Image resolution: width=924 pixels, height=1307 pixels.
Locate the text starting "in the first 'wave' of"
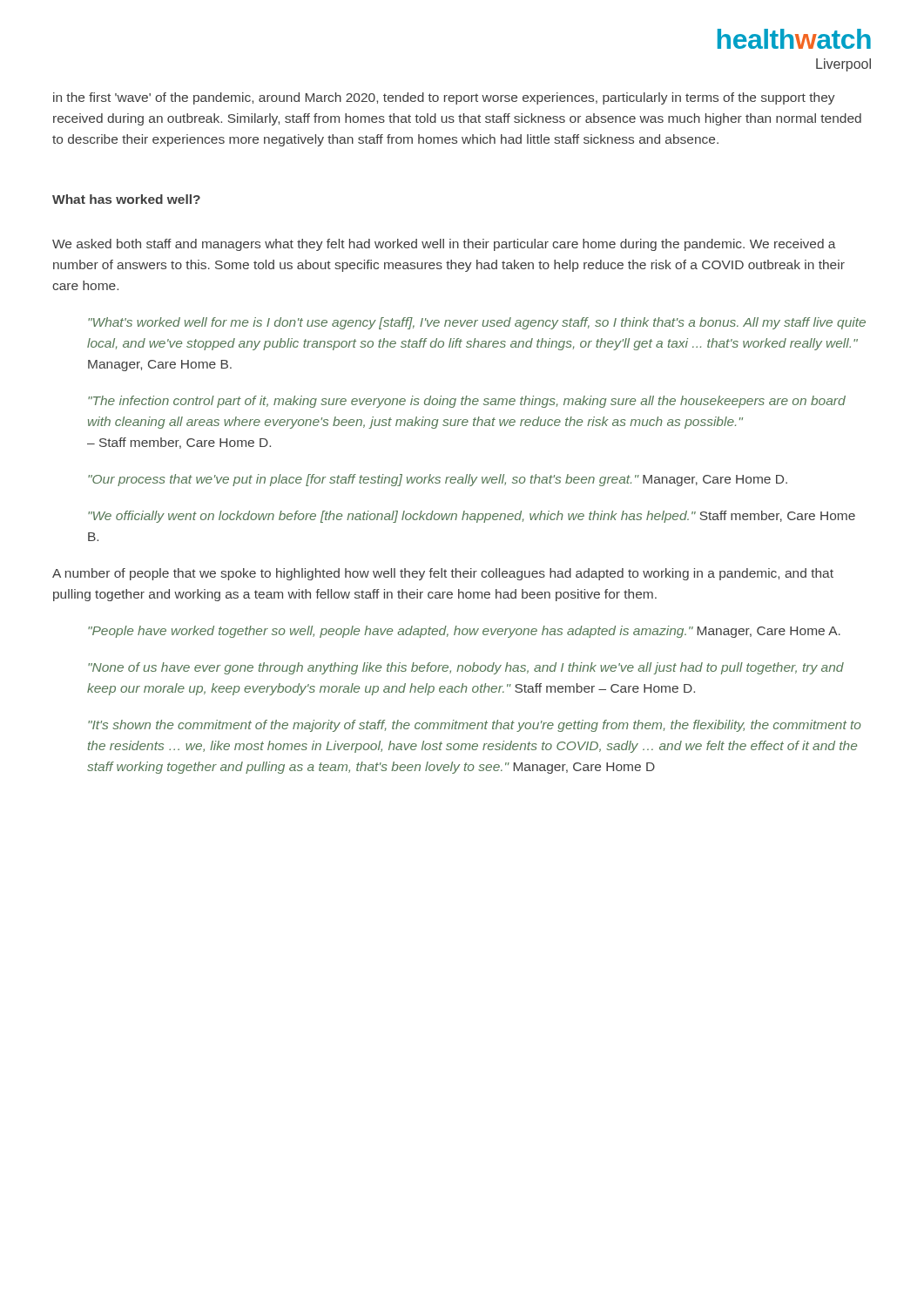pyautogui.click(x=457, y=118)
